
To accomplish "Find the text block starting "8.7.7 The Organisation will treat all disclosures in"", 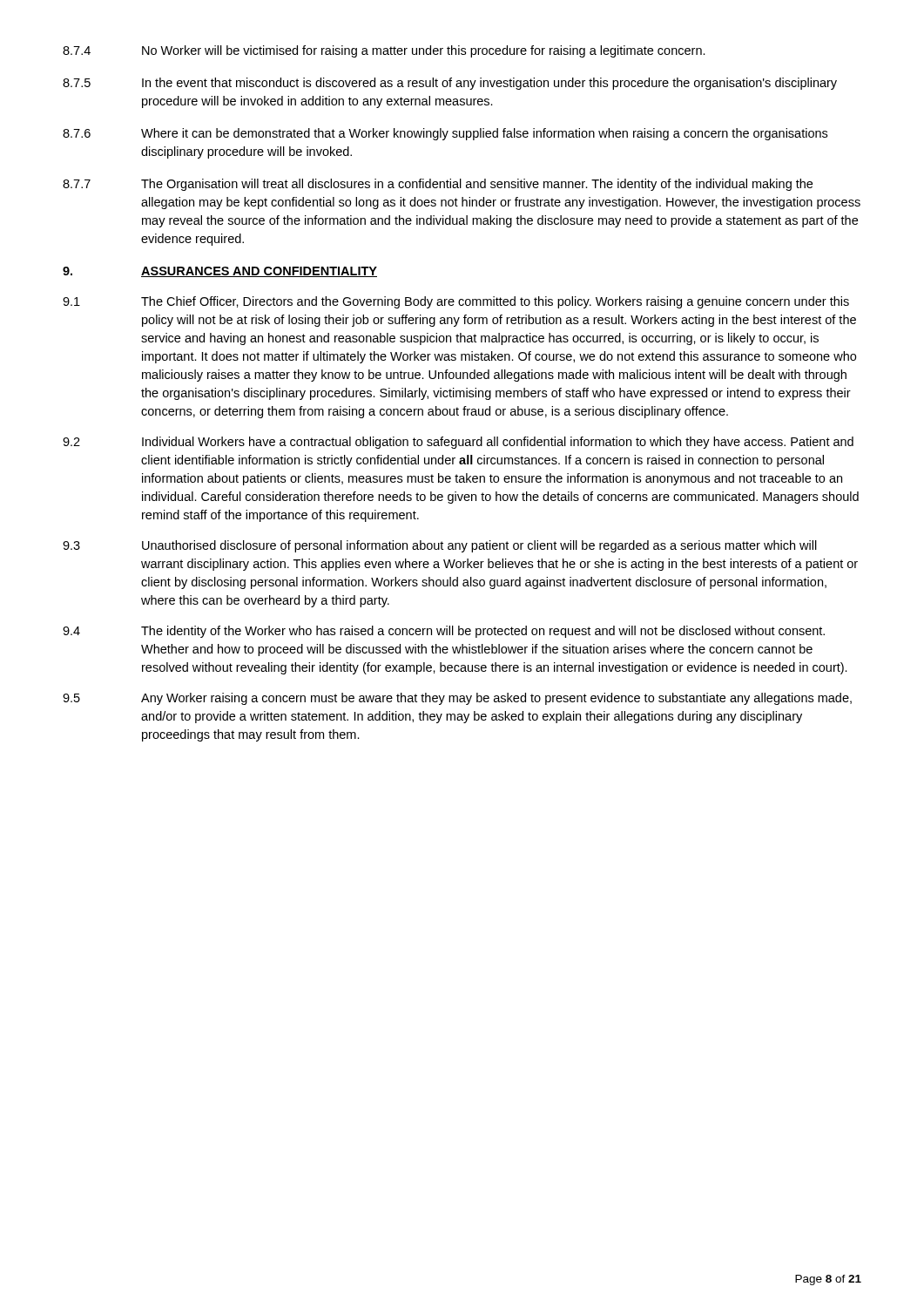I will click(462, 212).
